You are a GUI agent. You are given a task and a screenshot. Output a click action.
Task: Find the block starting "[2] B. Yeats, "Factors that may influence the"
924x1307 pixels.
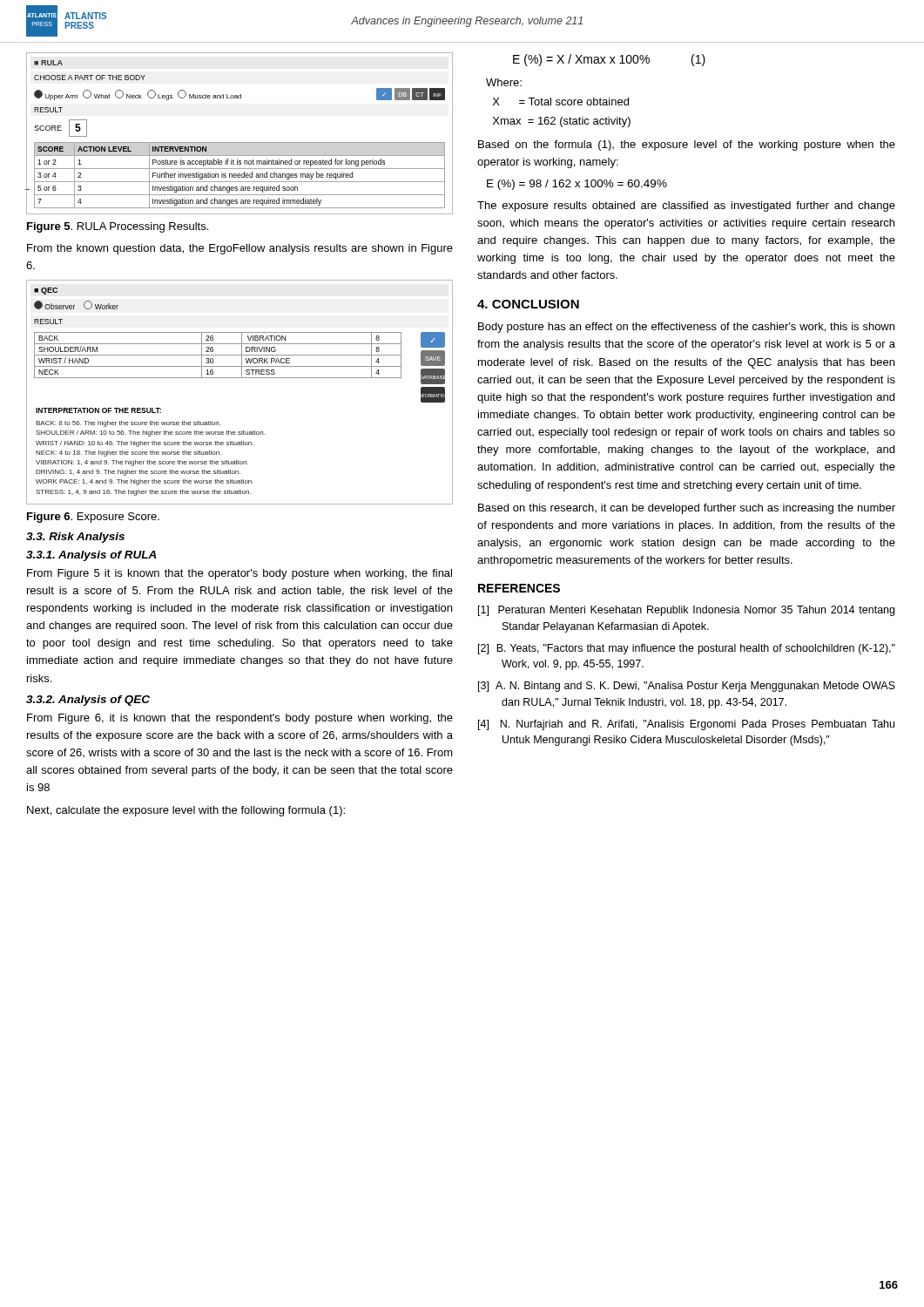(686, 656)
